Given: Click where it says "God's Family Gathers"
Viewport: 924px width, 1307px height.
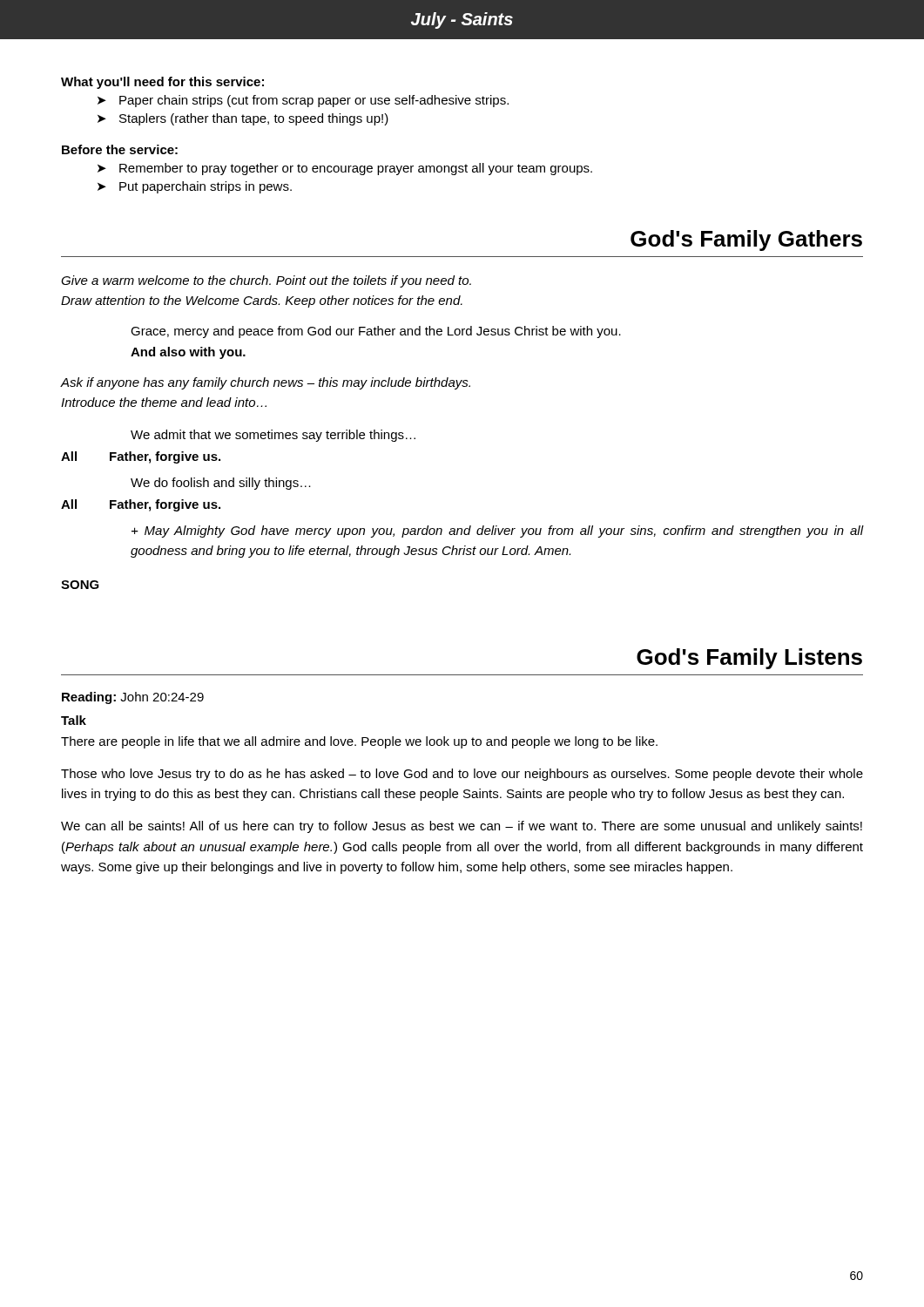Looking at the screenshot, I should coord(746,239).
